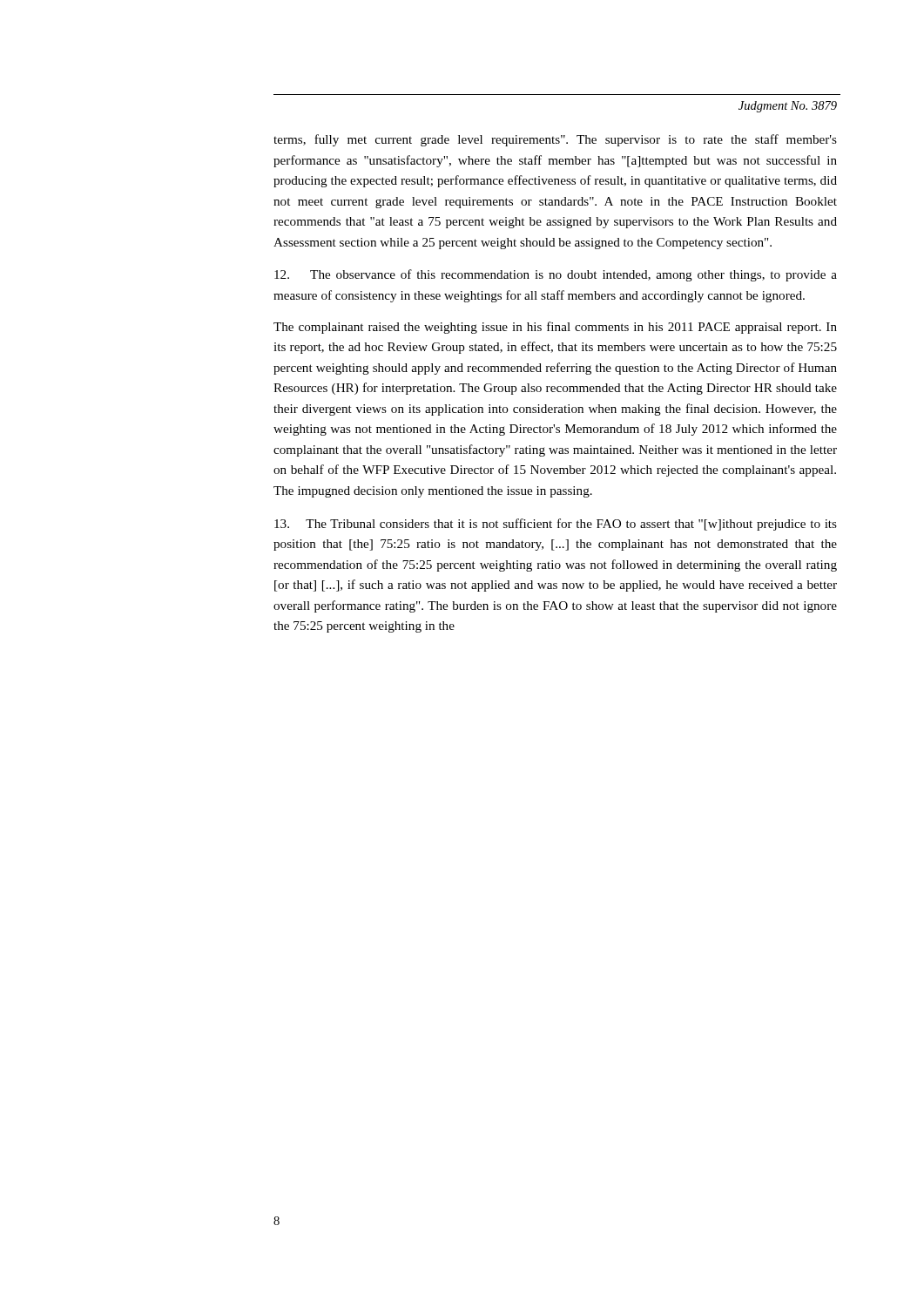Click on the text block containing "The observance of this recommendation is no"

[555, 285]
